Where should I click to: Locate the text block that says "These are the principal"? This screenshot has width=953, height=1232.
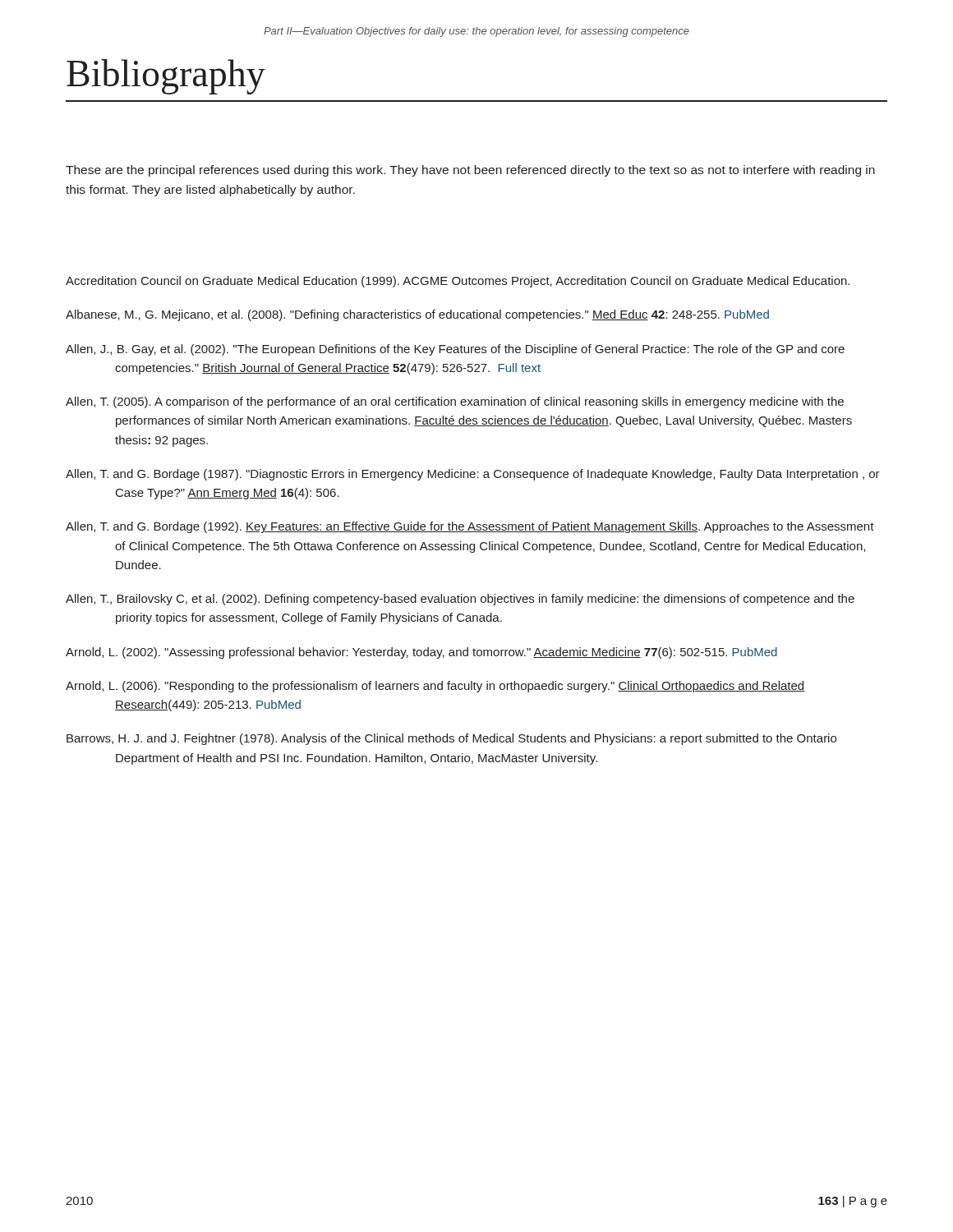pyautogui.click(x=470, y=179)
